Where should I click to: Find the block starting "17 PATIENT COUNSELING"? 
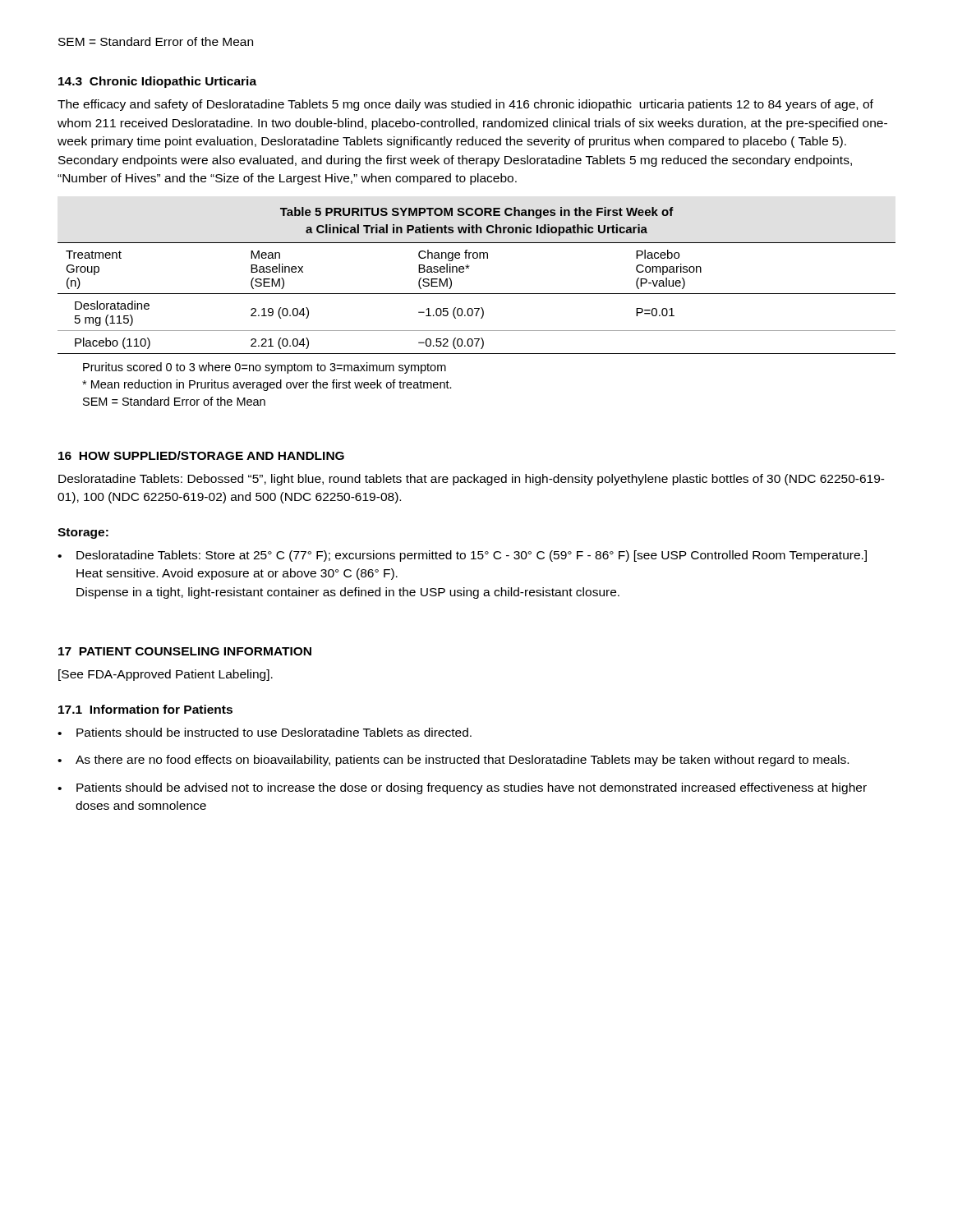point(185,651)
